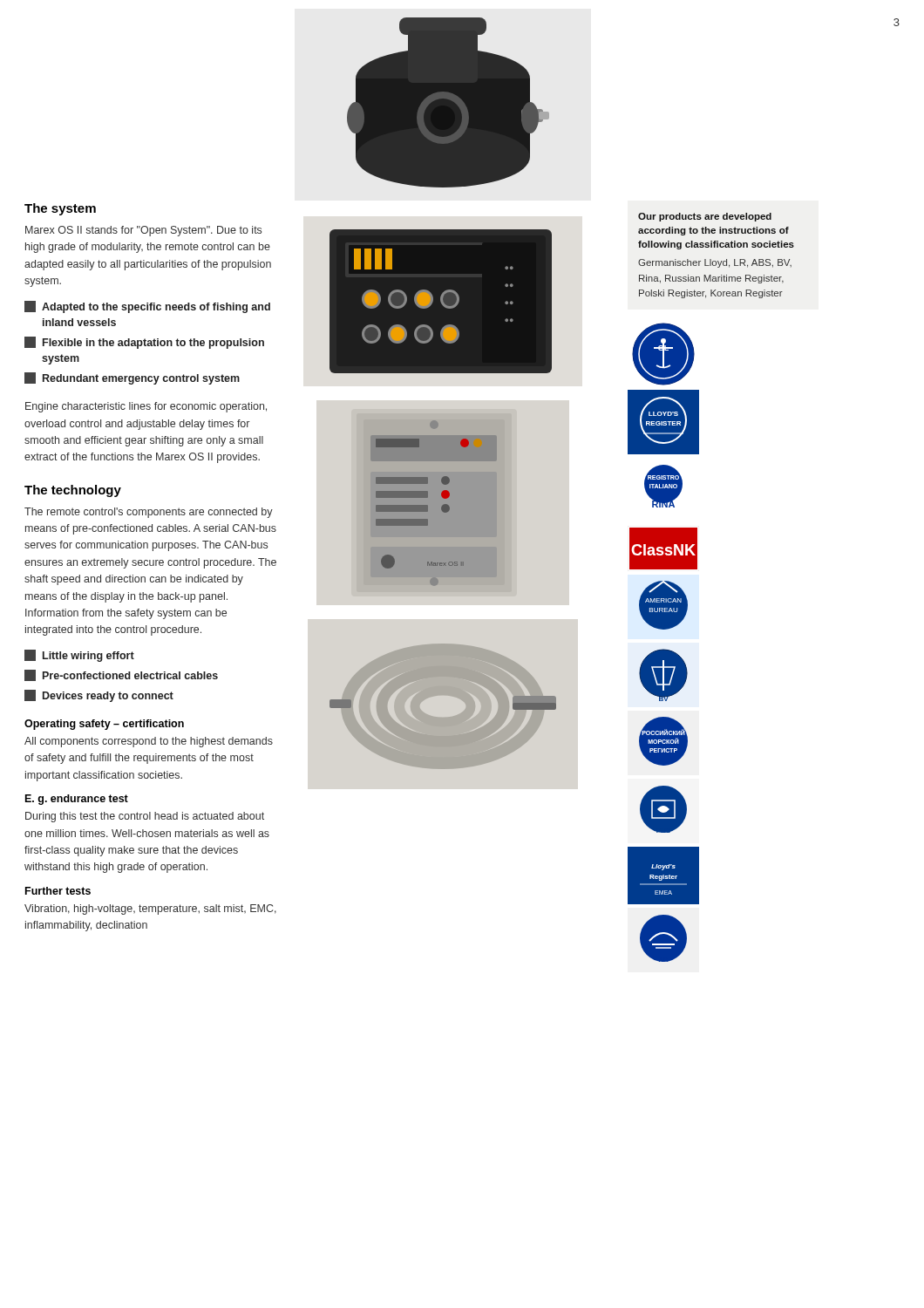924x1308 pixels.
Task: Locate the block of text that opens with "The remote control's components are connected"
Action: click(151, 571)
